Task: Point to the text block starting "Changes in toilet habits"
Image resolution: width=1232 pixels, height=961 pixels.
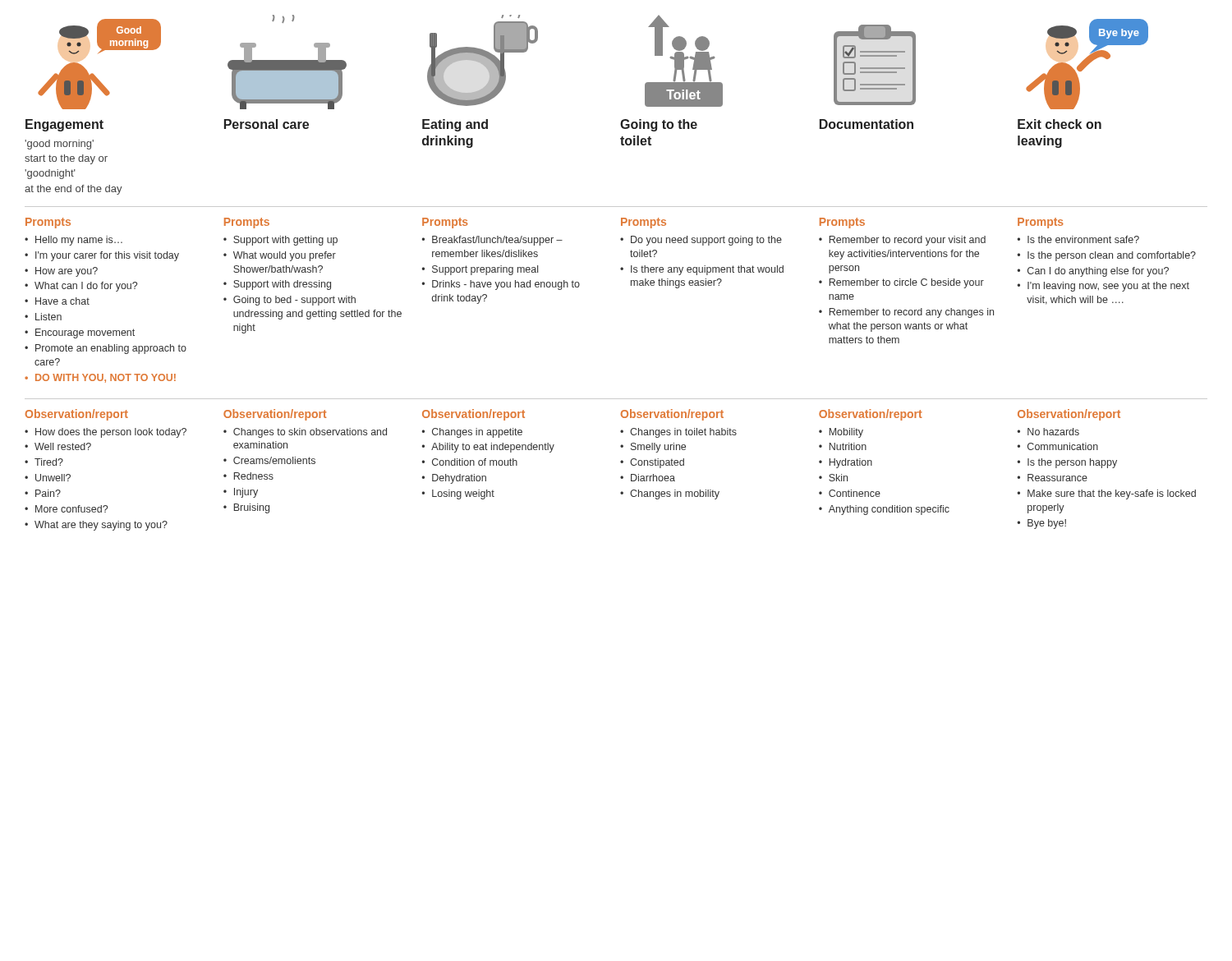Action: [683, 432]
